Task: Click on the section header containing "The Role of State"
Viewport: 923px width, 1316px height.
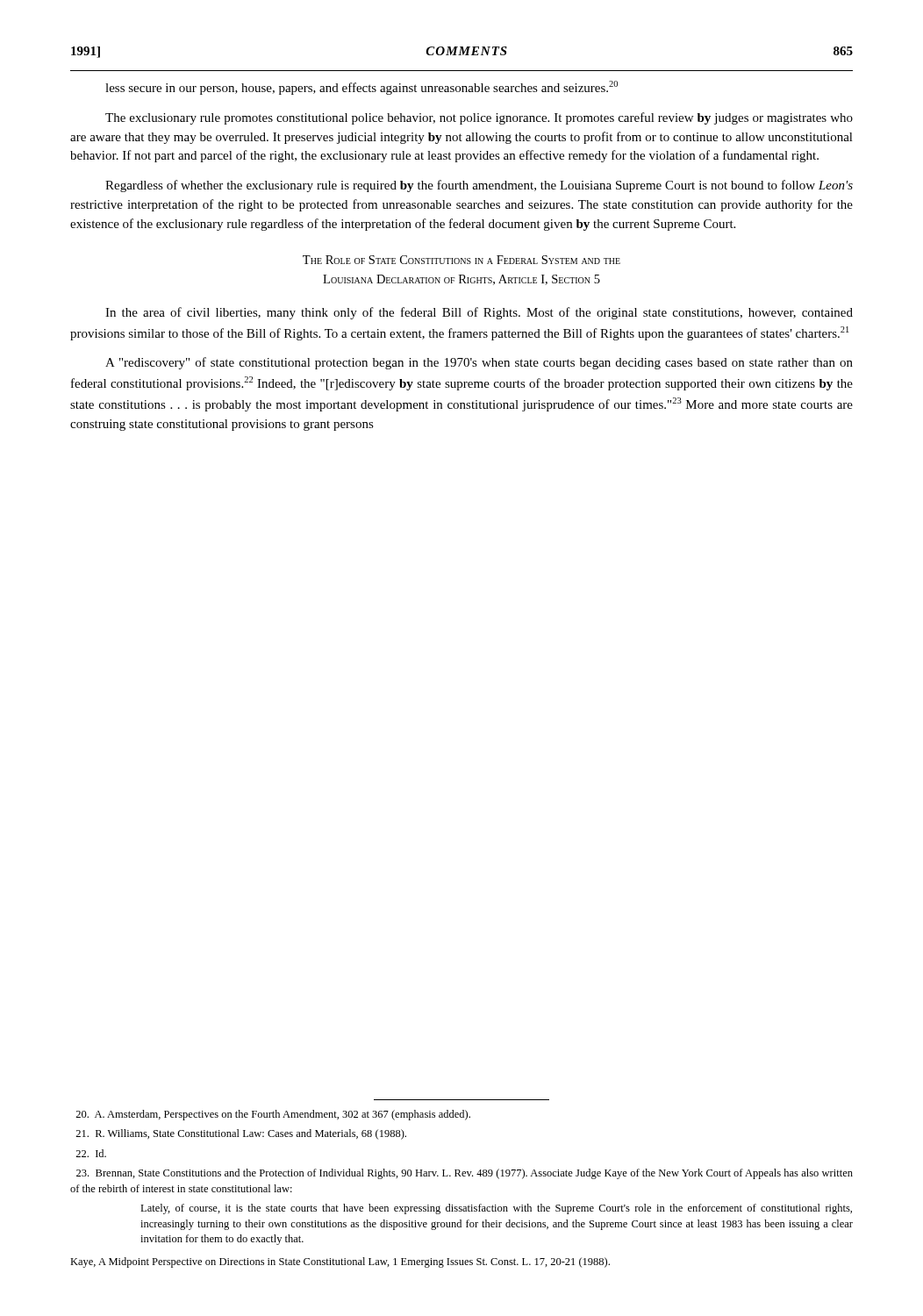Action: [462, 269]
